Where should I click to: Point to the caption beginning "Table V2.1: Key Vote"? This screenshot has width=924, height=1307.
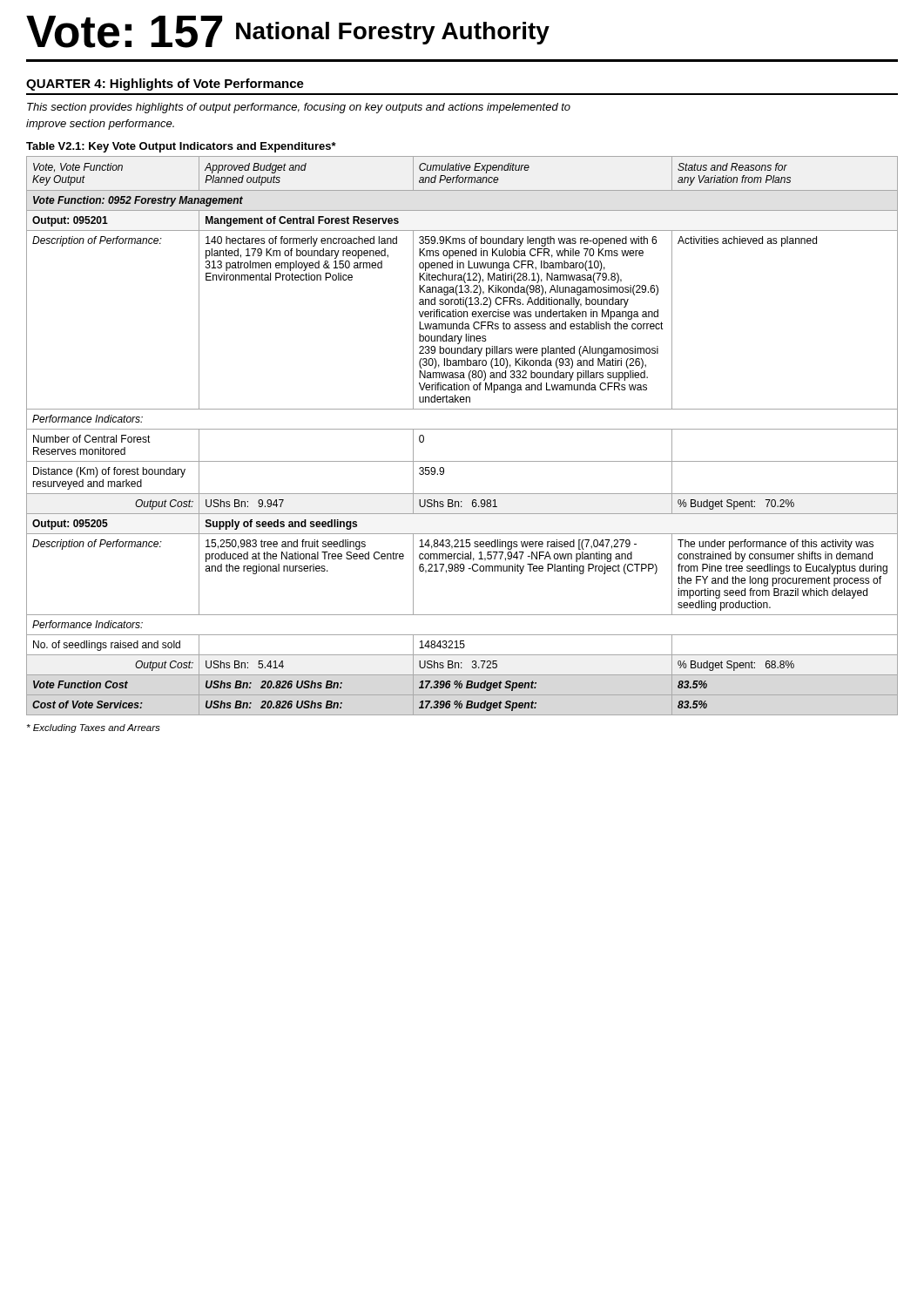(x=181, y=146)
